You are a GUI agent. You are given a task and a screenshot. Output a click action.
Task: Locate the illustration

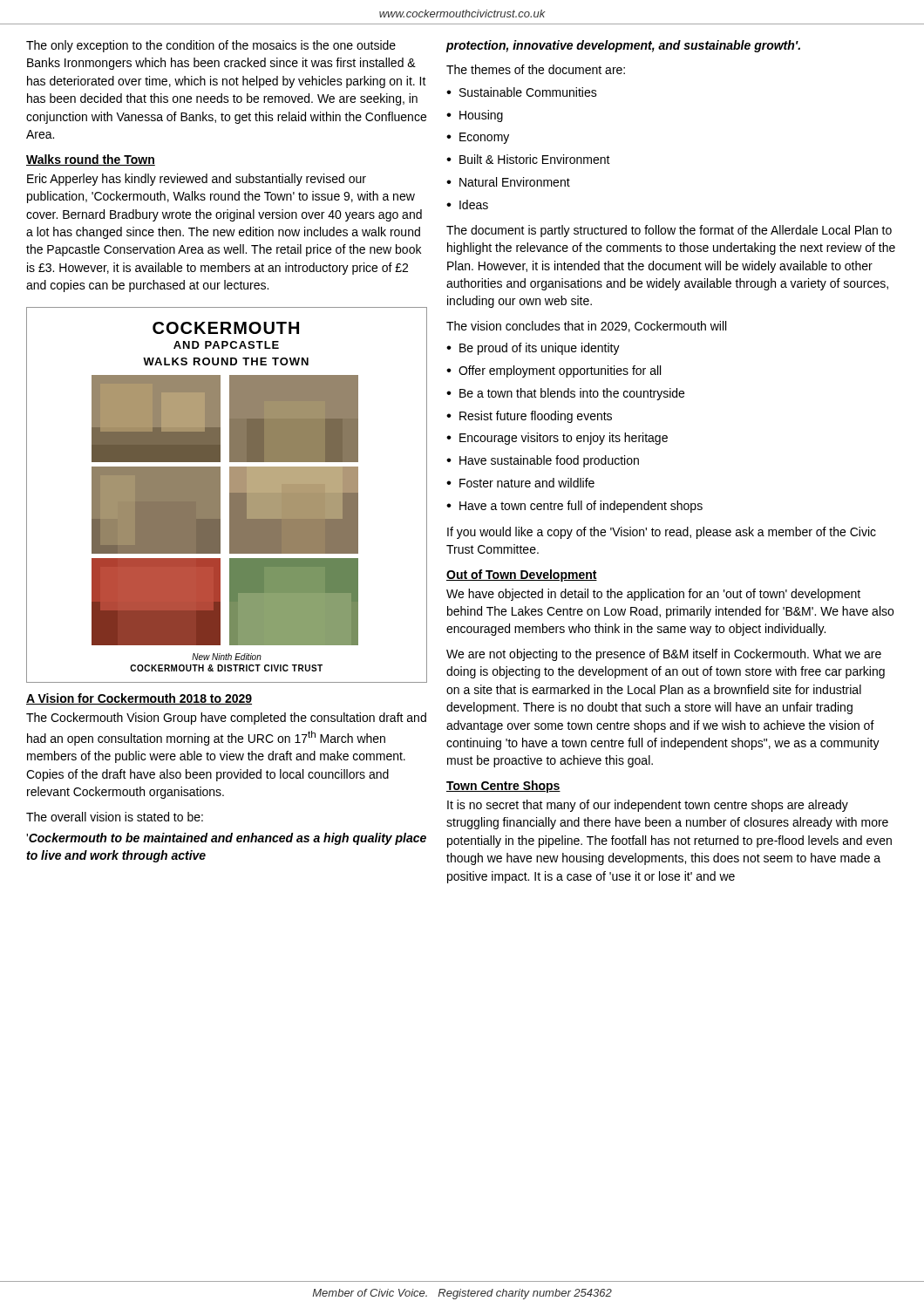(x=227, y=495)
